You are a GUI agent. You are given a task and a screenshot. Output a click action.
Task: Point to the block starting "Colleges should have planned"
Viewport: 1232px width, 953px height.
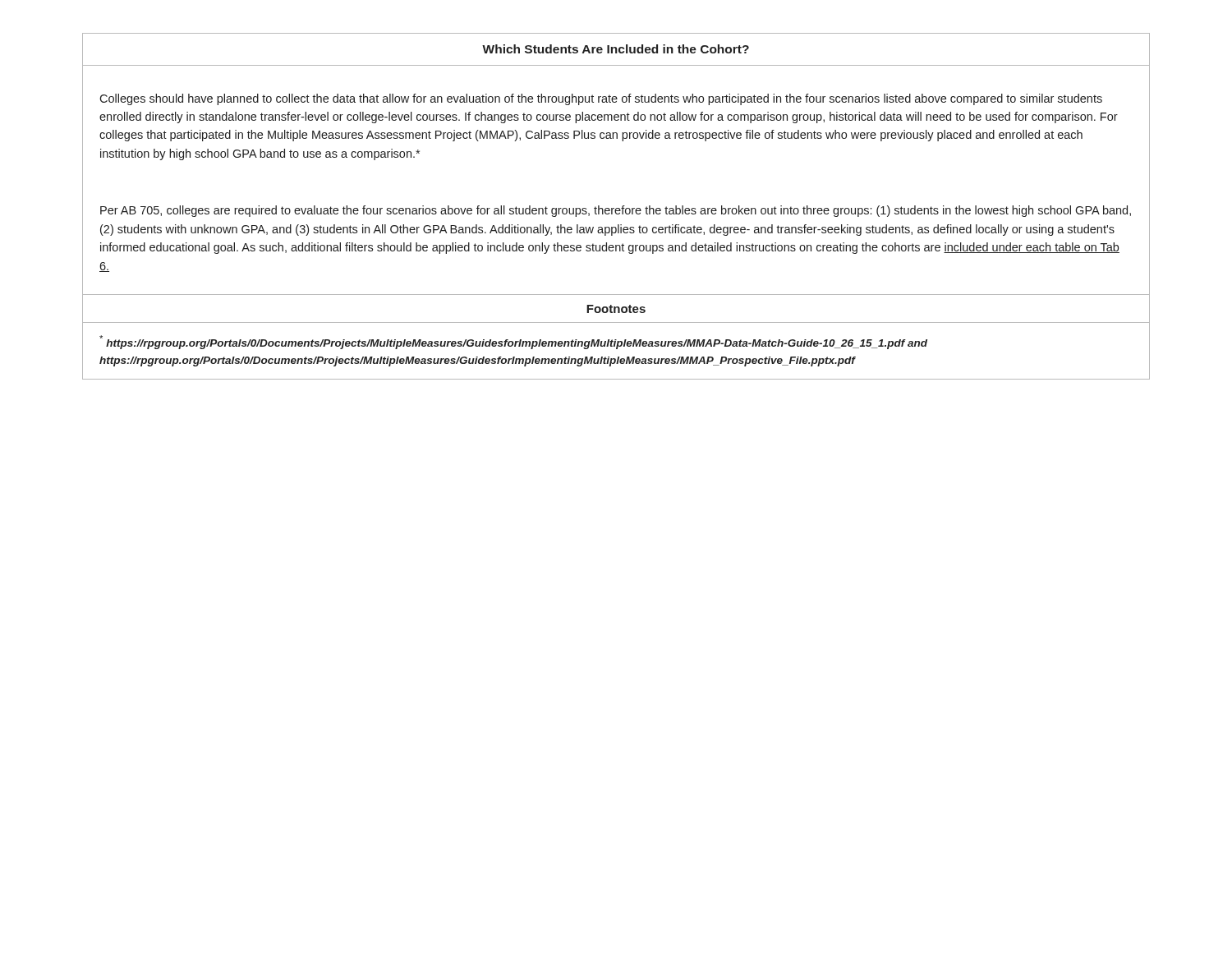click(616, 126)
